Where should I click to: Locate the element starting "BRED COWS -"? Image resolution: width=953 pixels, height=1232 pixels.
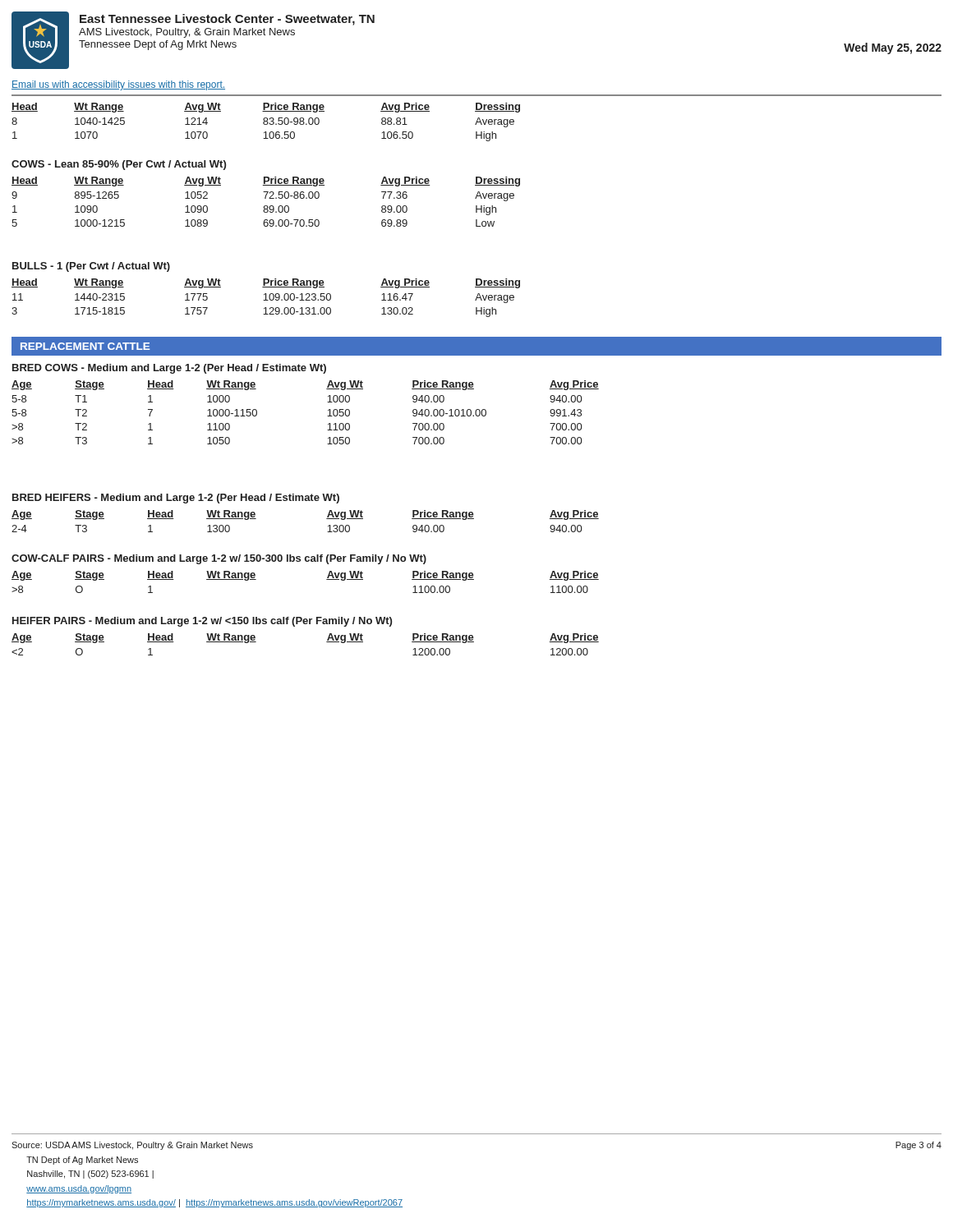click(x=169, y=368)
